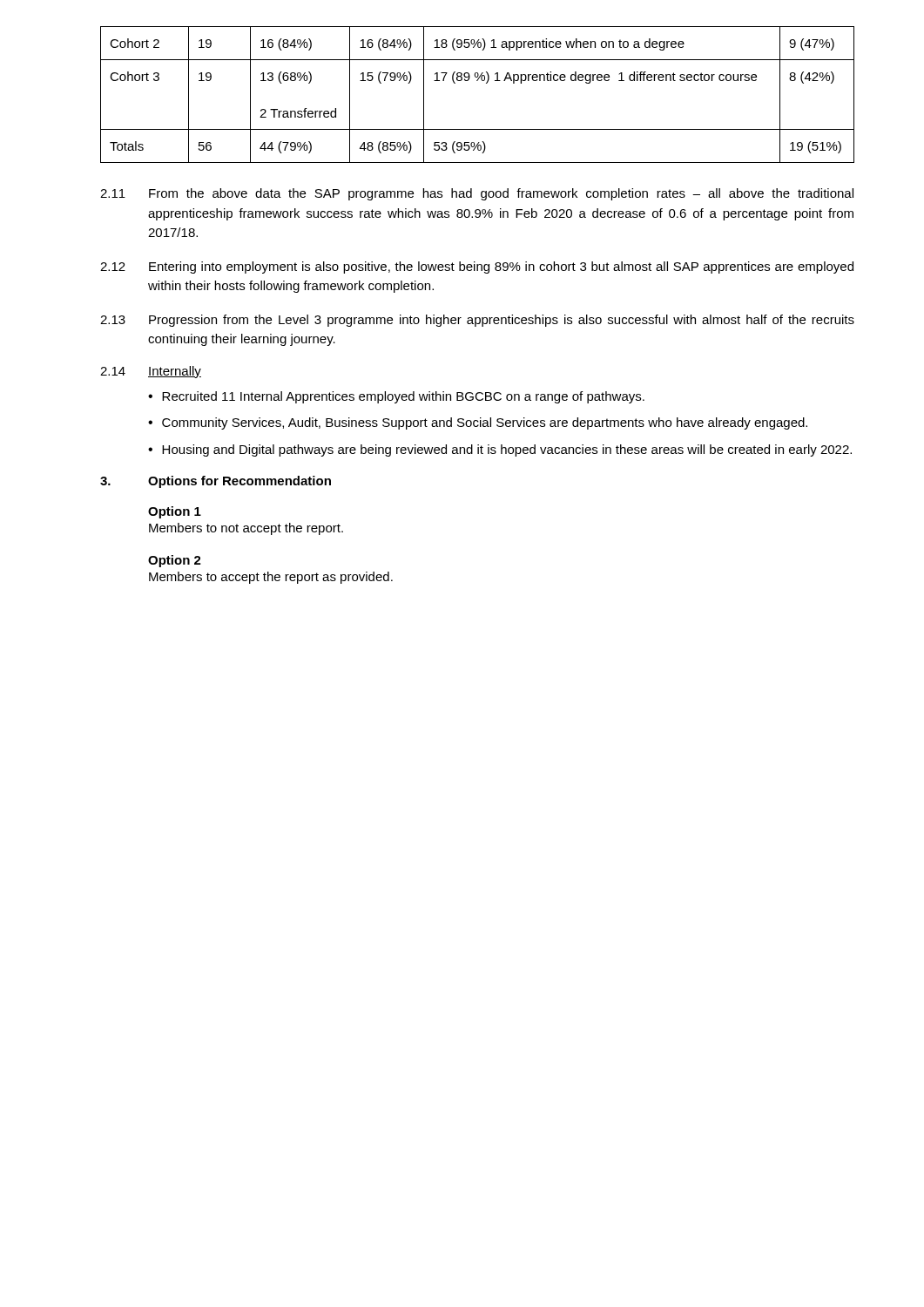Click on the text block that reads "Option 2 Members"

coord(175,561)
